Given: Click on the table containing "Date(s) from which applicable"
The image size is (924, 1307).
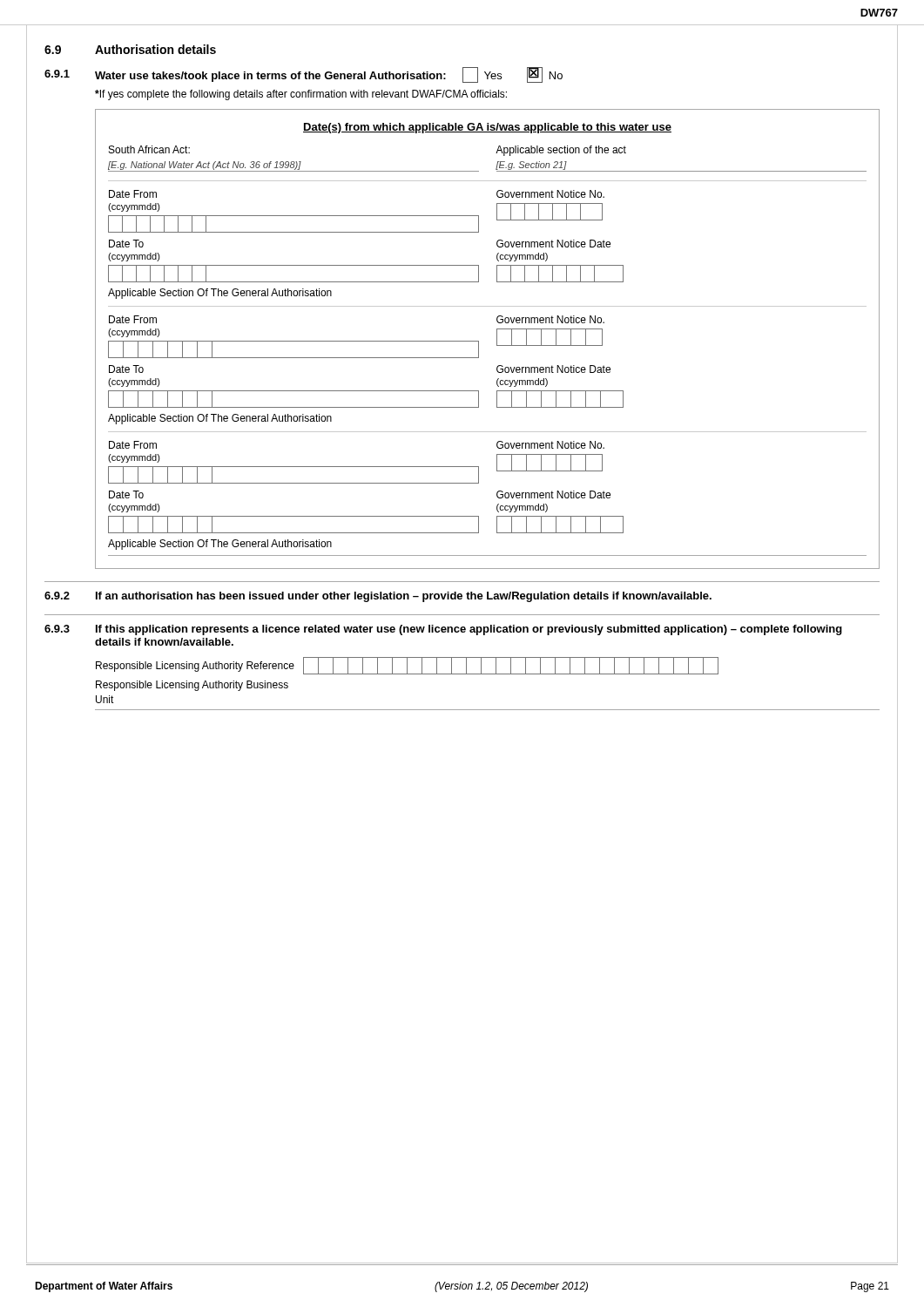Looking at the screenshot, I should (x=487, y=339).
